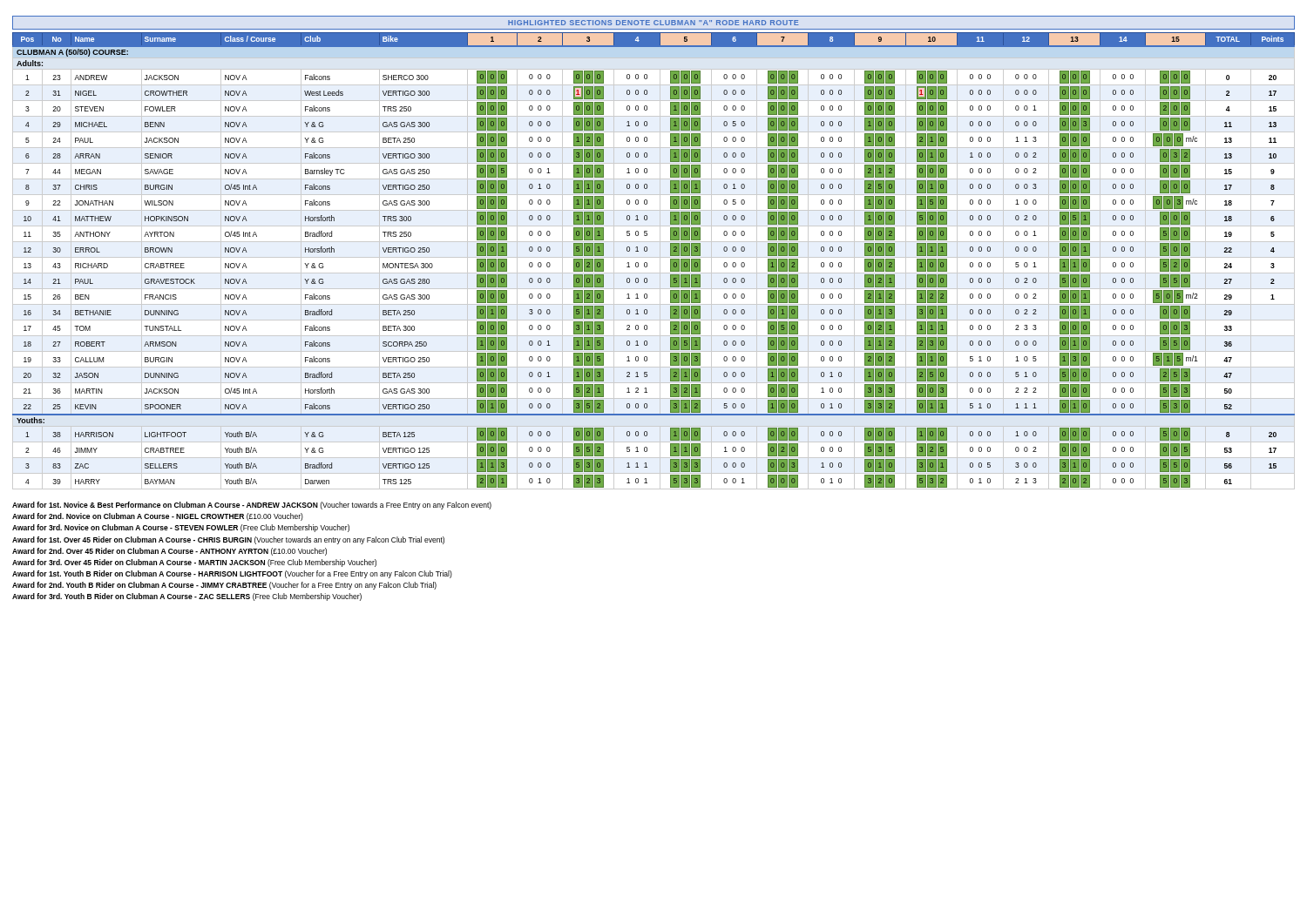Select the table that reads "0 0 0"
Viewport: 1307px width, 924px height.
[x=654, y=261]
